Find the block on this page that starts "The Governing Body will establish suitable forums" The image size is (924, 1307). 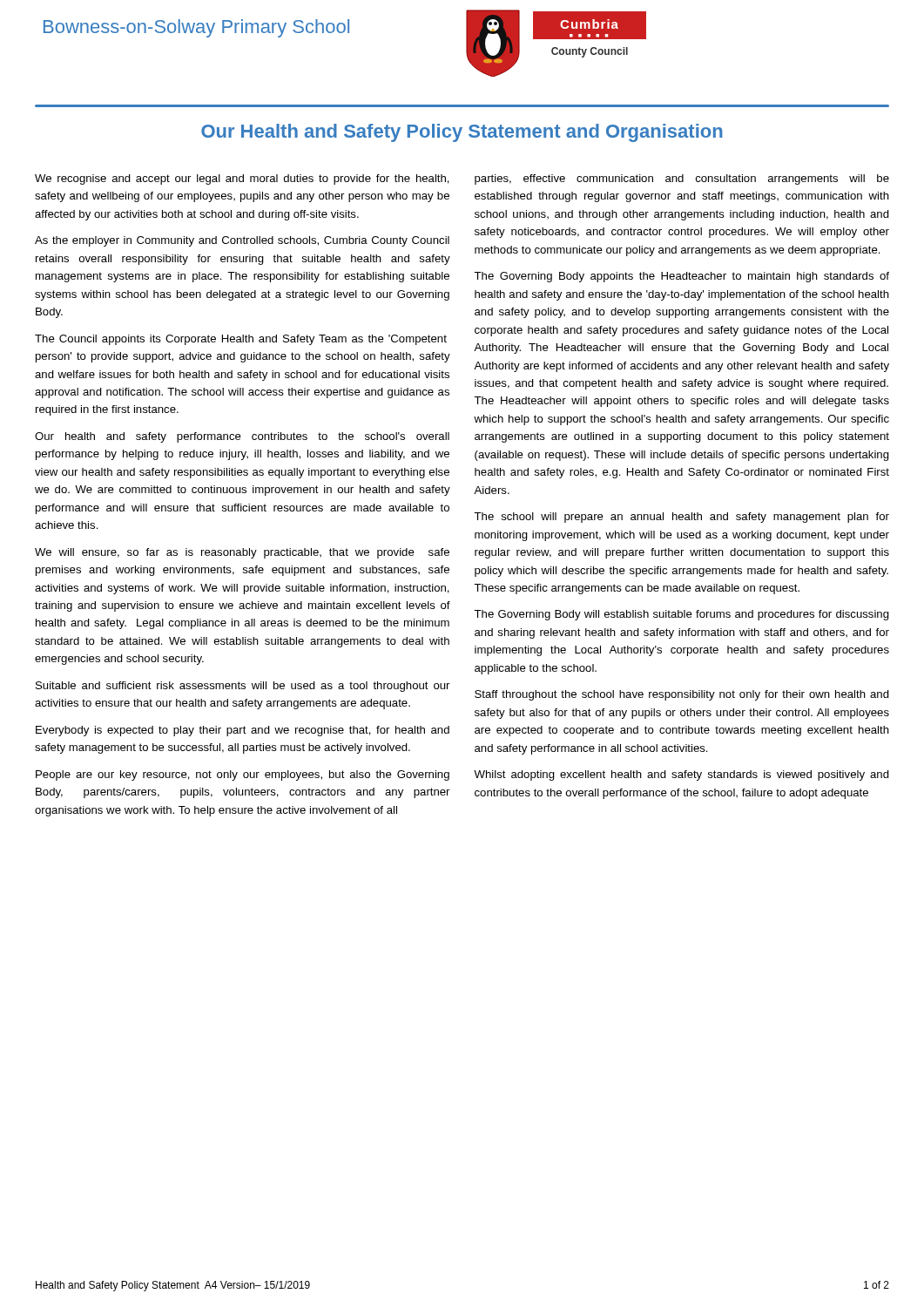(682, 642)
